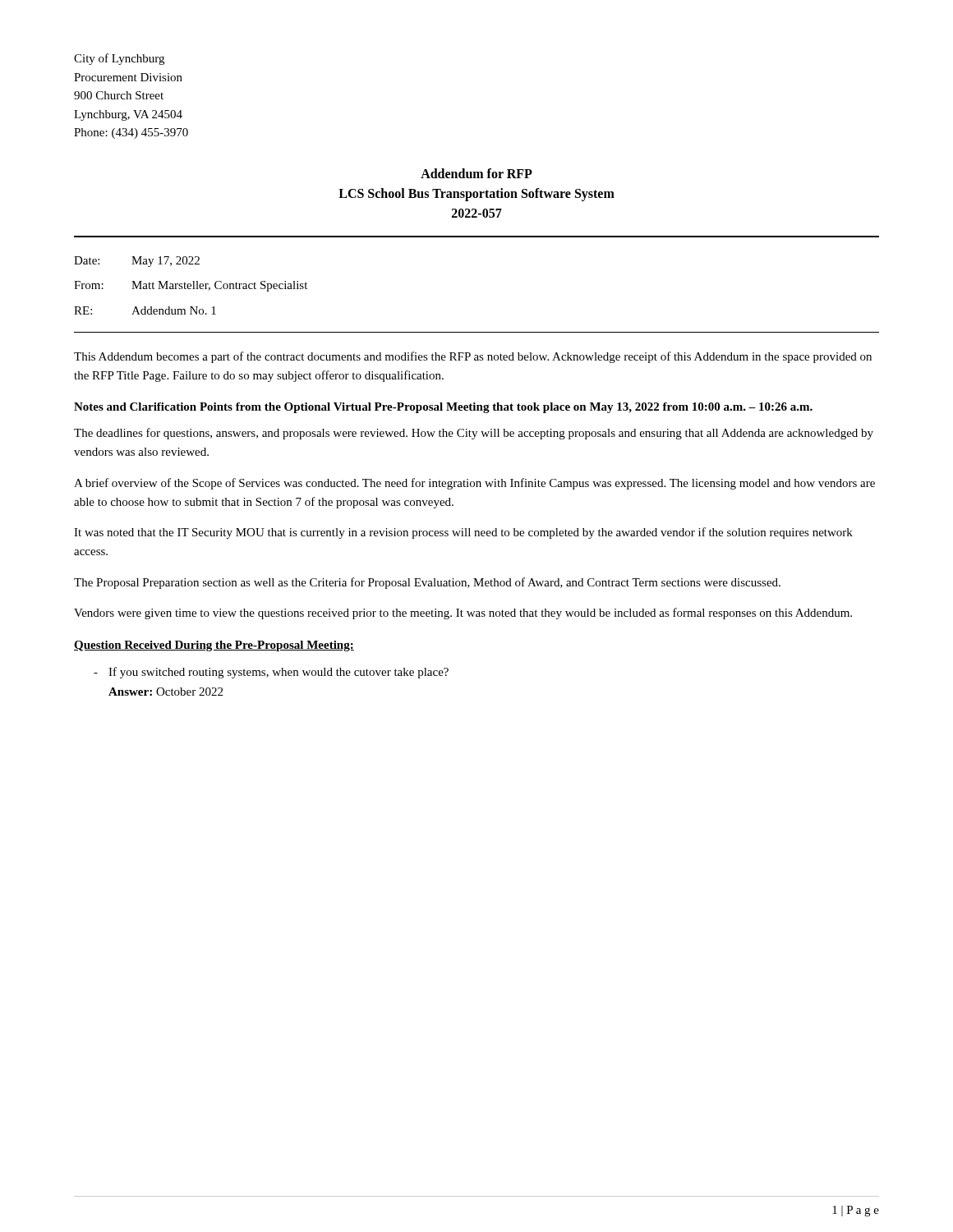
Task: Click the passage that begins "A brief overview of the Scope of"
Action: click(476, 493)
